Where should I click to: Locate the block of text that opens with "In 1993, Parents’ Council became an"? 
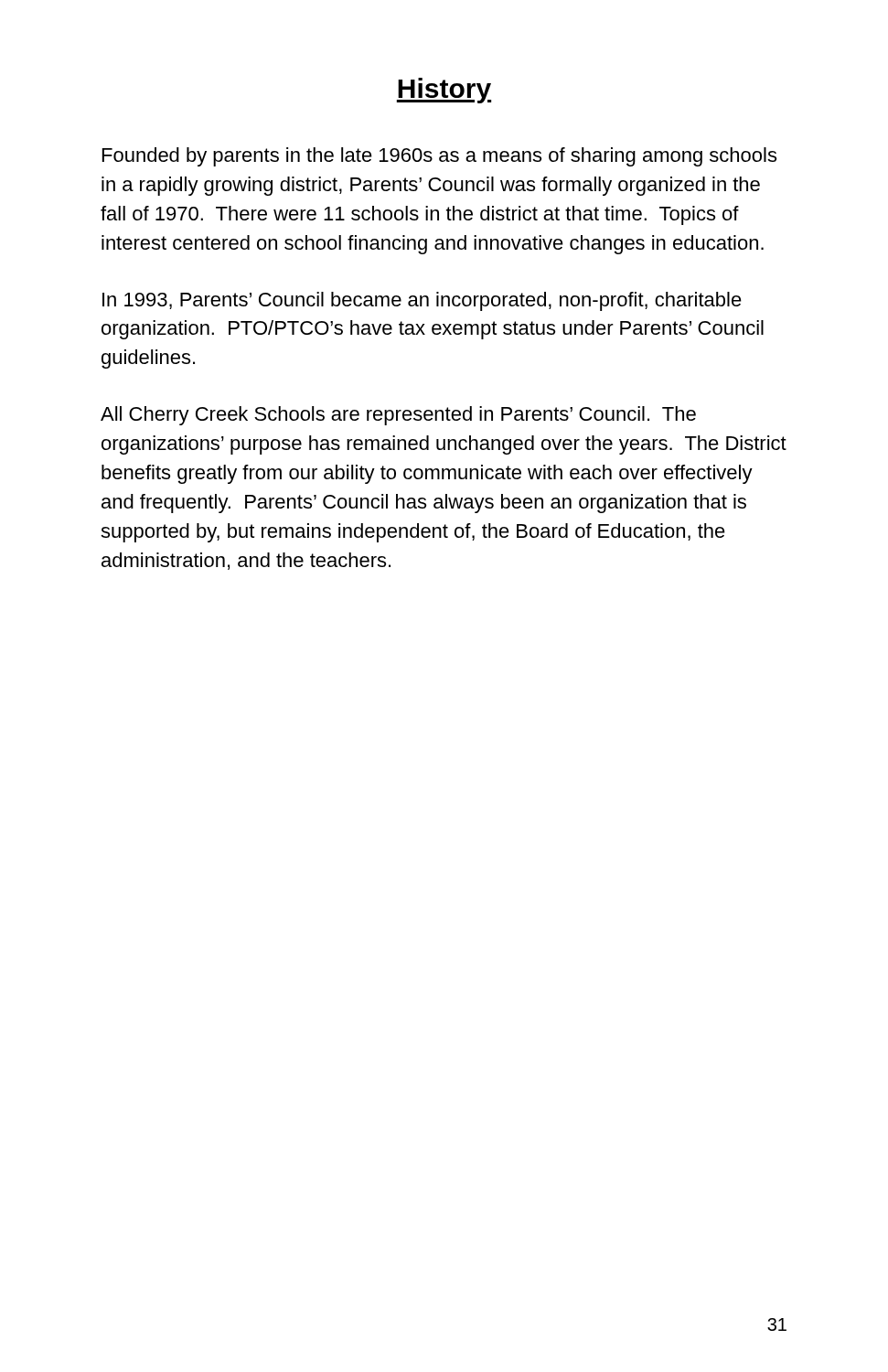click(x=433, y=328)
